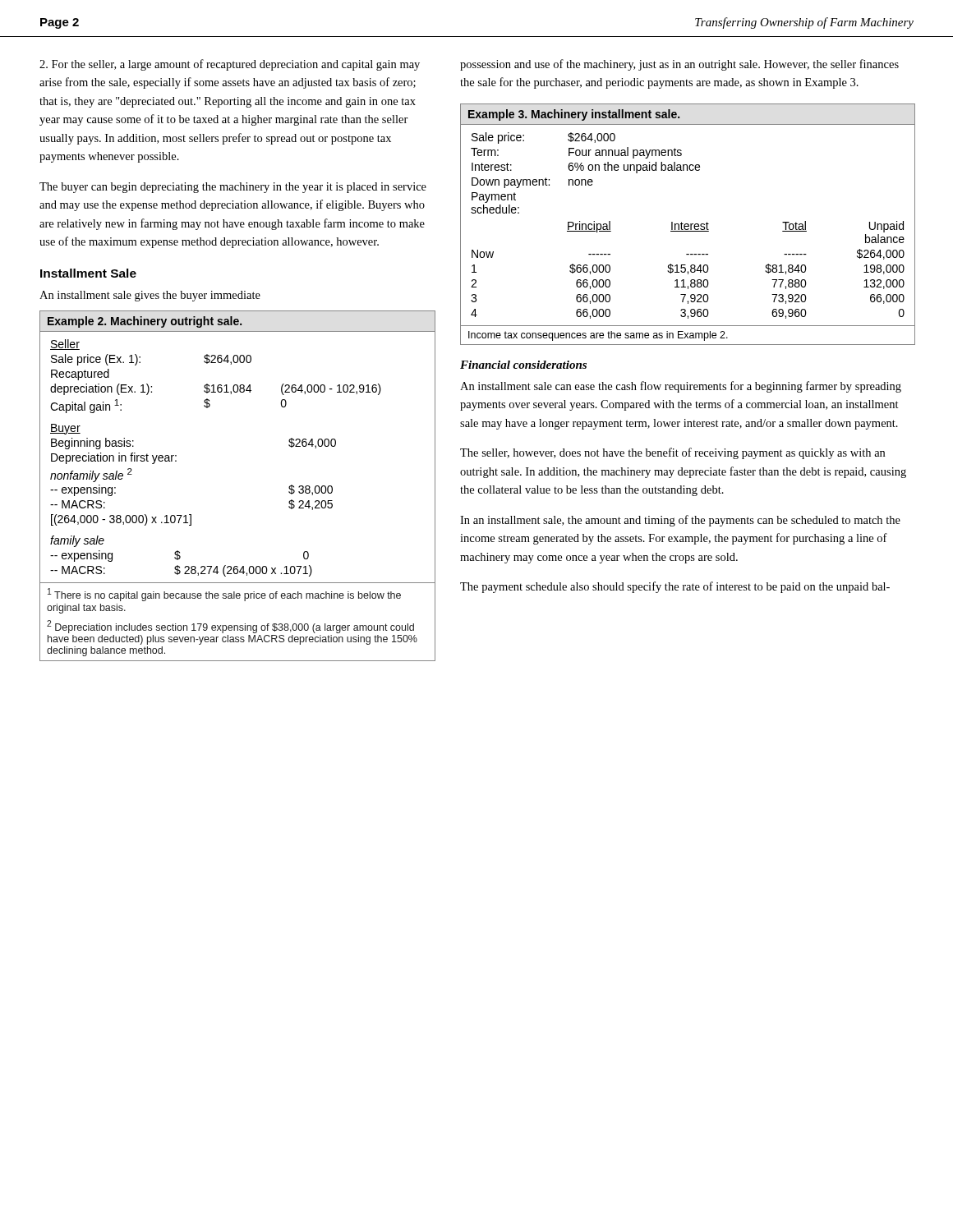Select the table that reads "depreciation (Ex. 1):"

237,486
